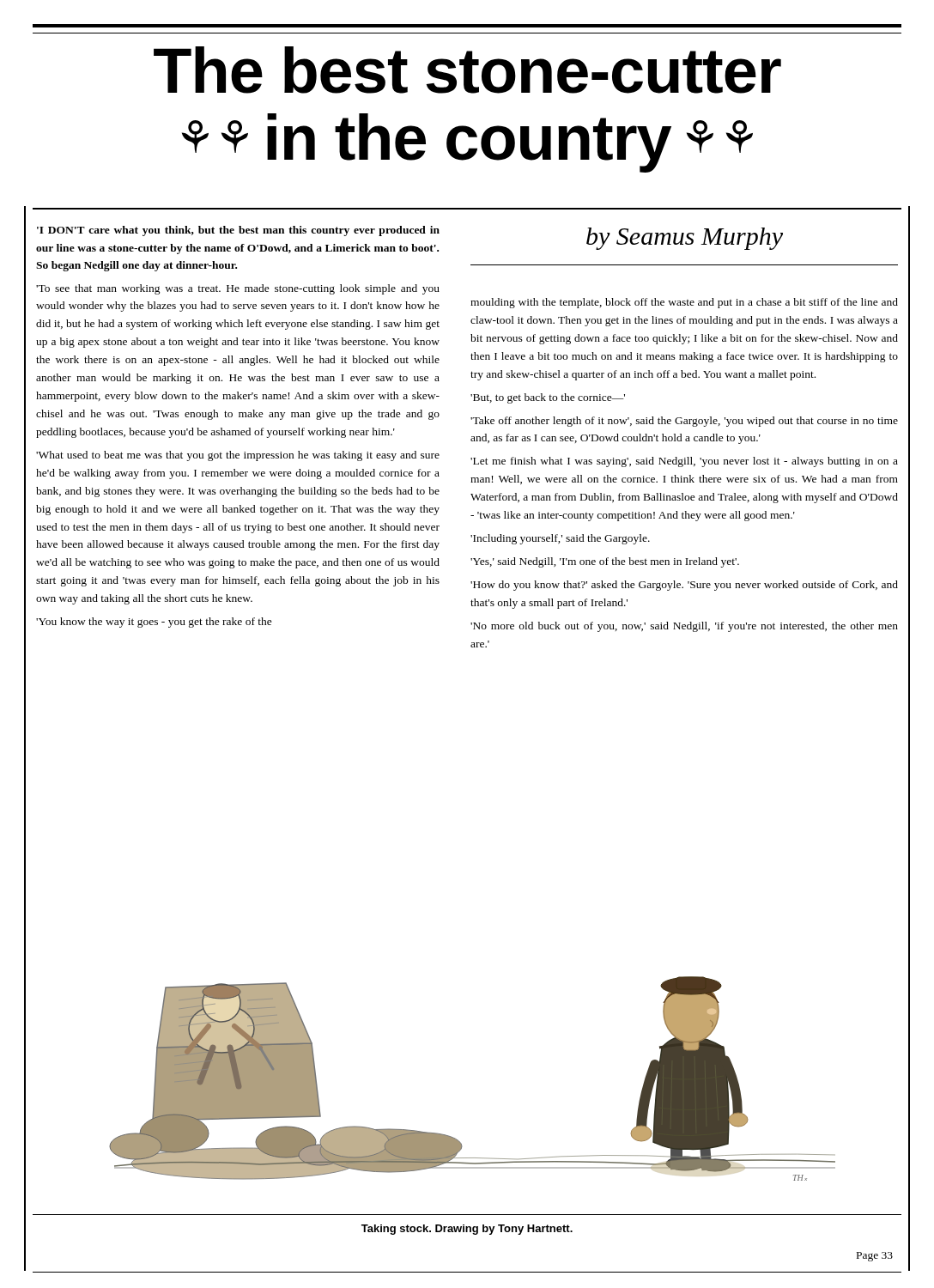Locate the block of text that opens with "'I DON'T care"
Screen dimensions: 1288x934
[238, 426]
